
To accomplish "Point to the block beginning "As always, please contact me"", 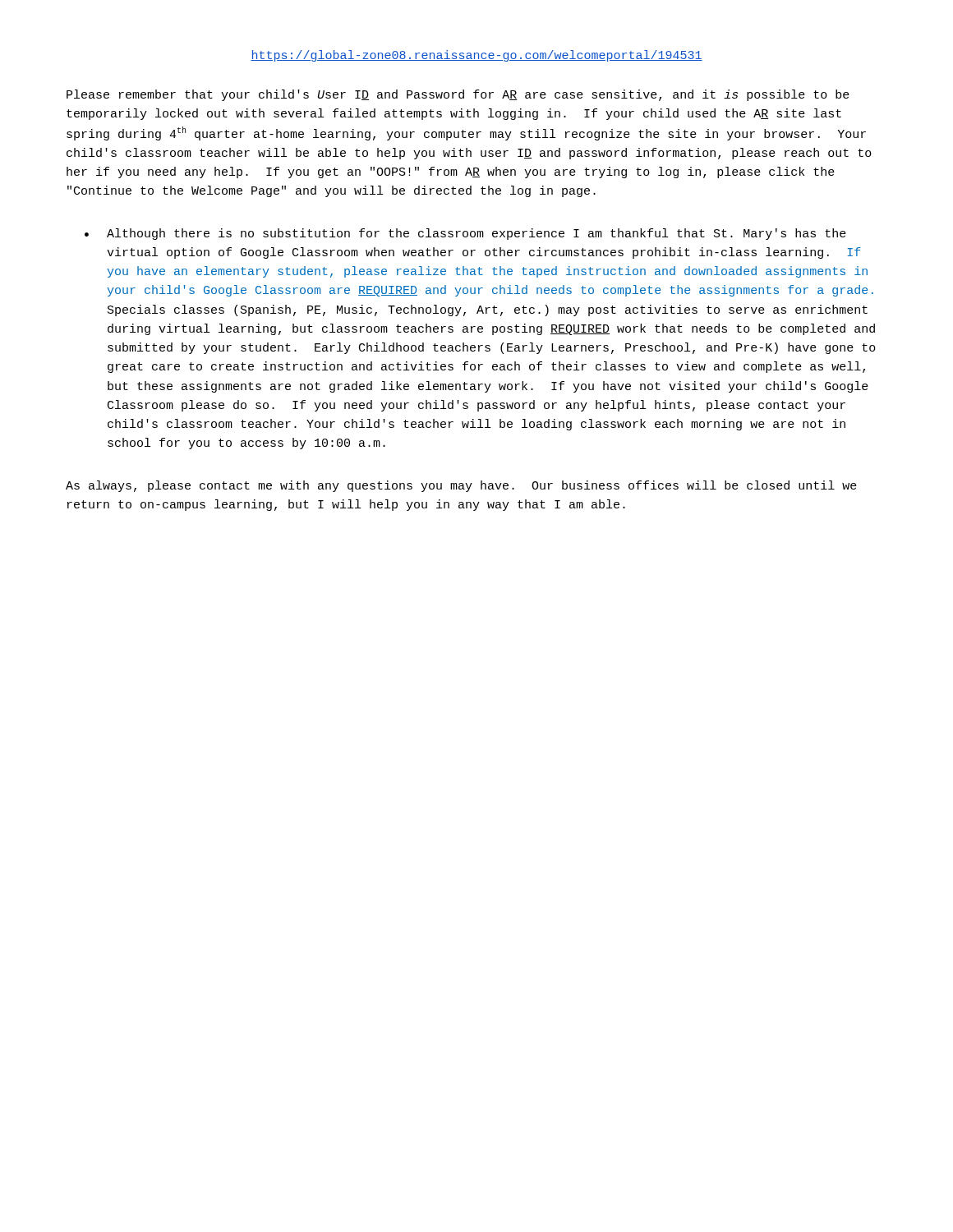I will coord(461,496).
